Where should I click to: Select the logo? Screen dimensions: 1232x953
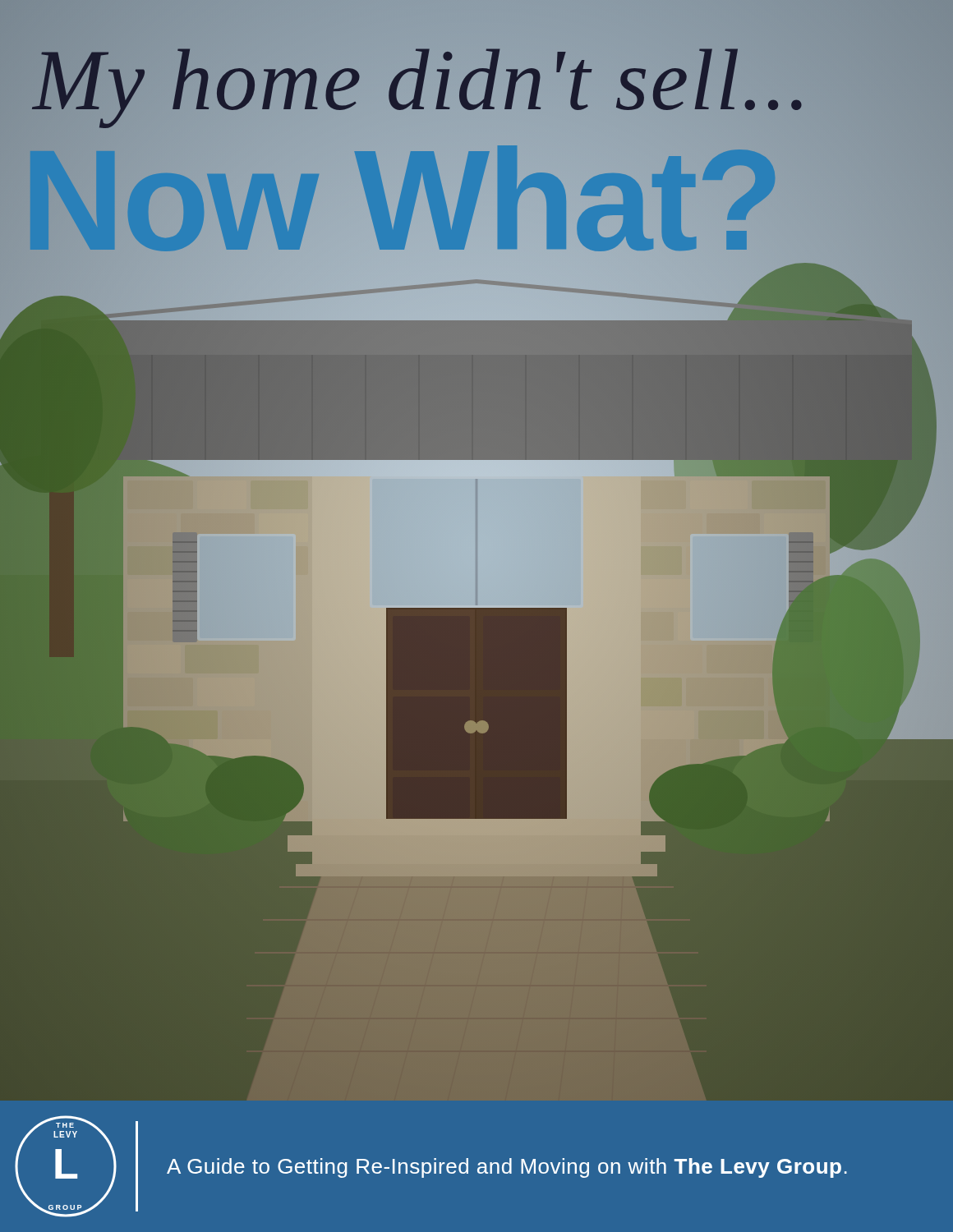tap(66, 1166)
